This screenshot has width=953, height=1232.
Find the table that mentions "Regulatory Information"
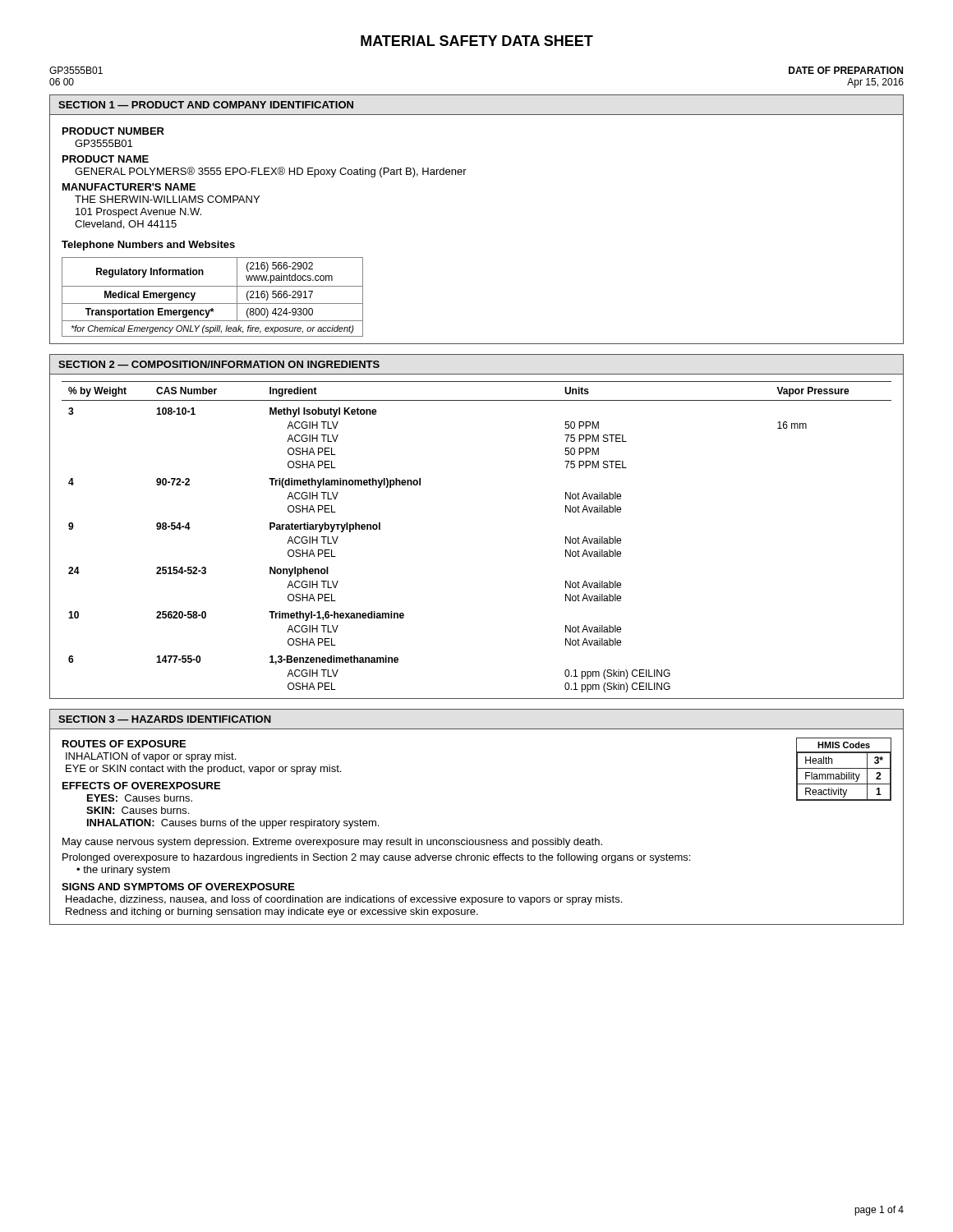(476, 297)
